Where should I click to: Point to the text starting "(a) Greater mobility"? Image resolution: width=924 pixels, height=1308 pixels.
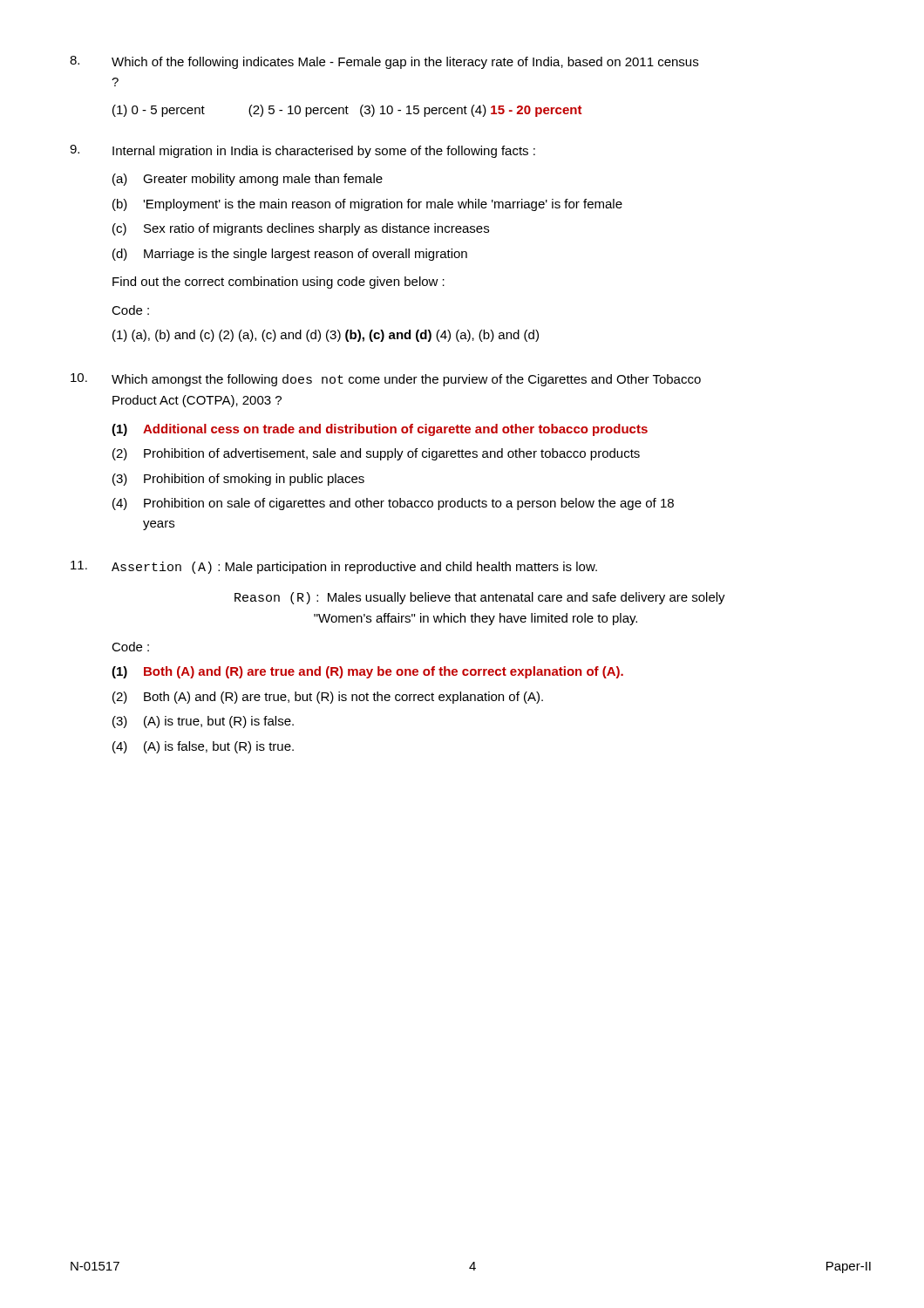248,180
